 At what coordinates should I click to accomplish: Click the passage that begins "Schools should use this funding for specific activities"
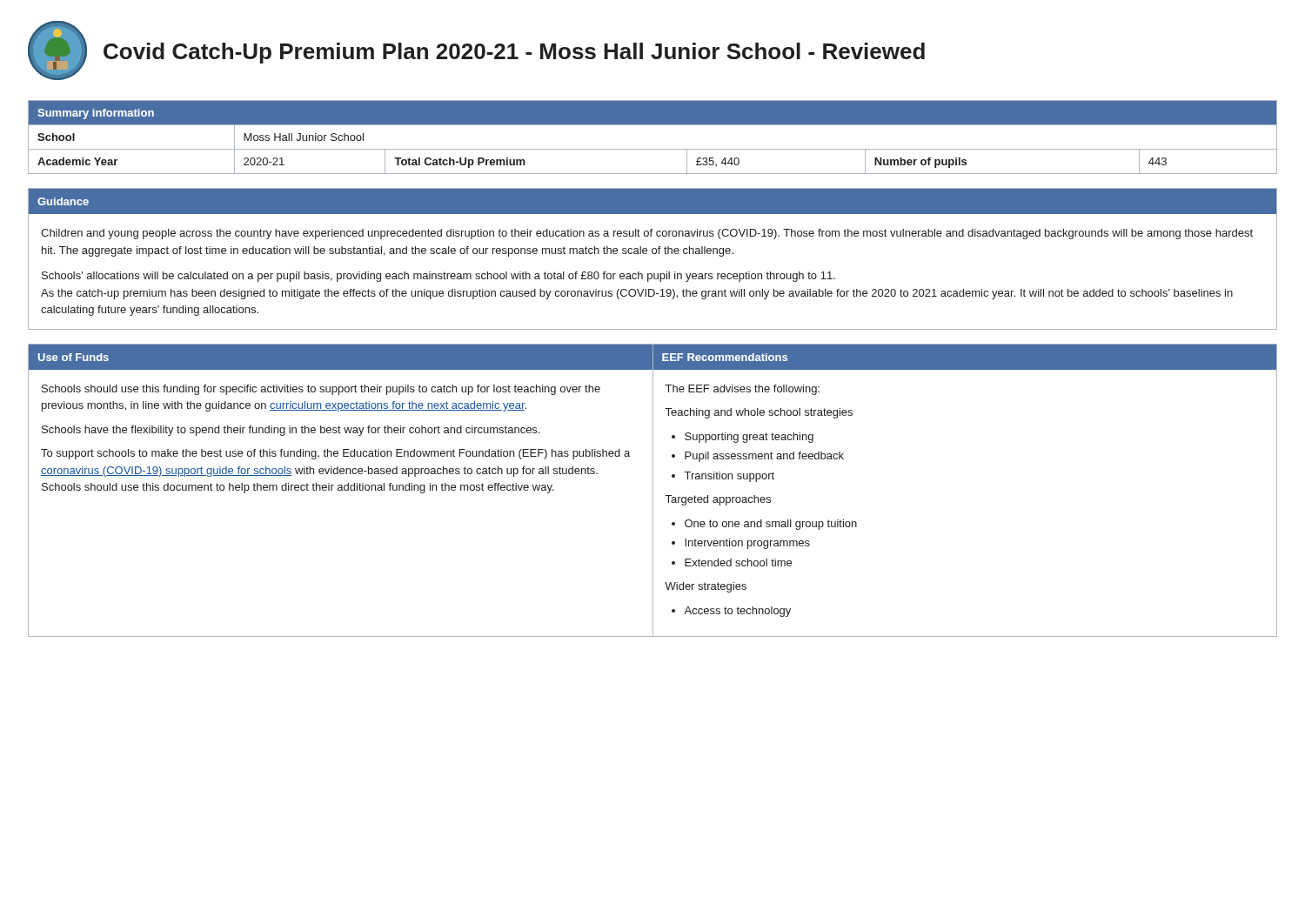point(340,438)
